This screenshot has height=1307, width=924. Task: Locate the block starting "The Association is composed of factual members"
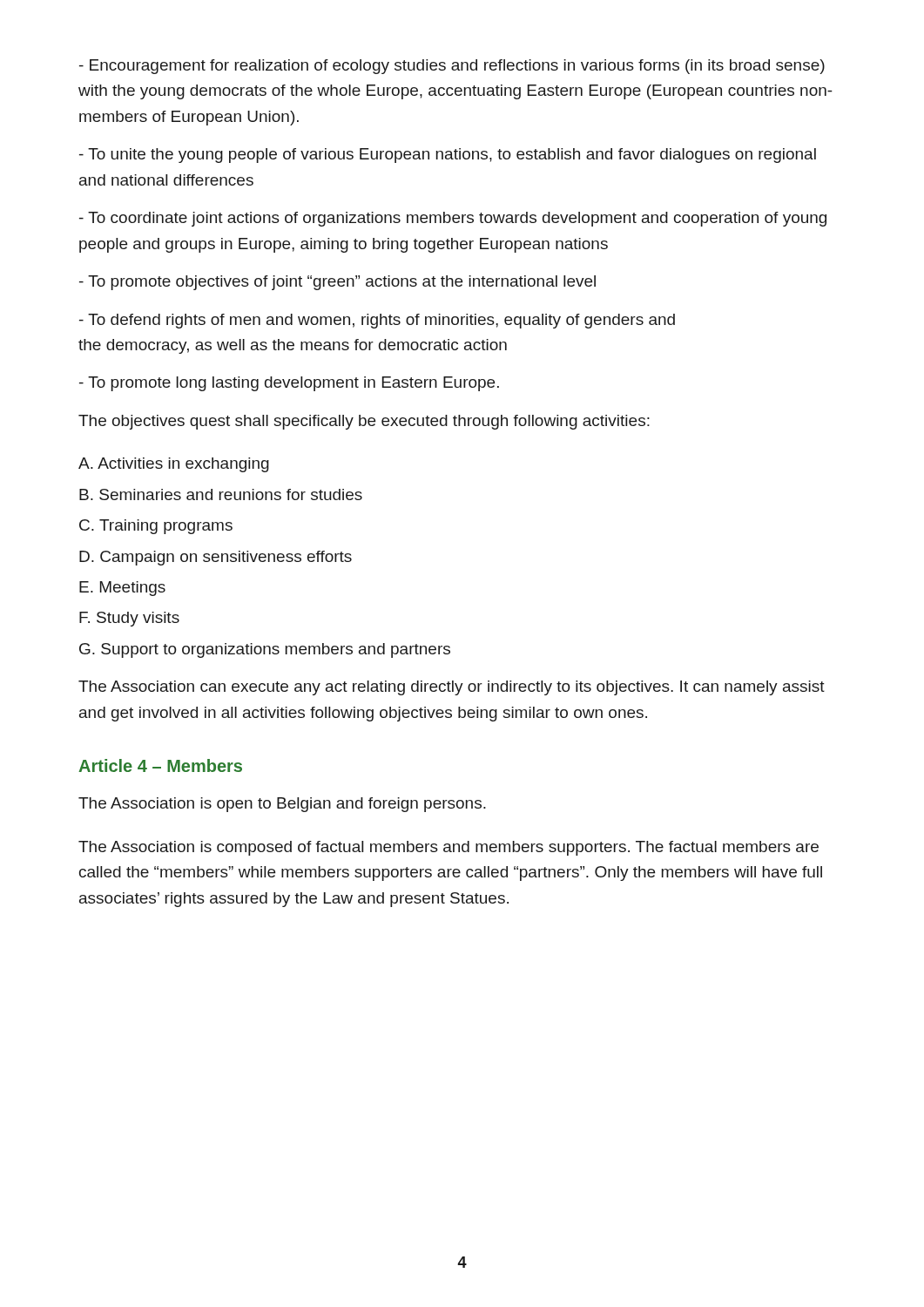tap(451, 872)
